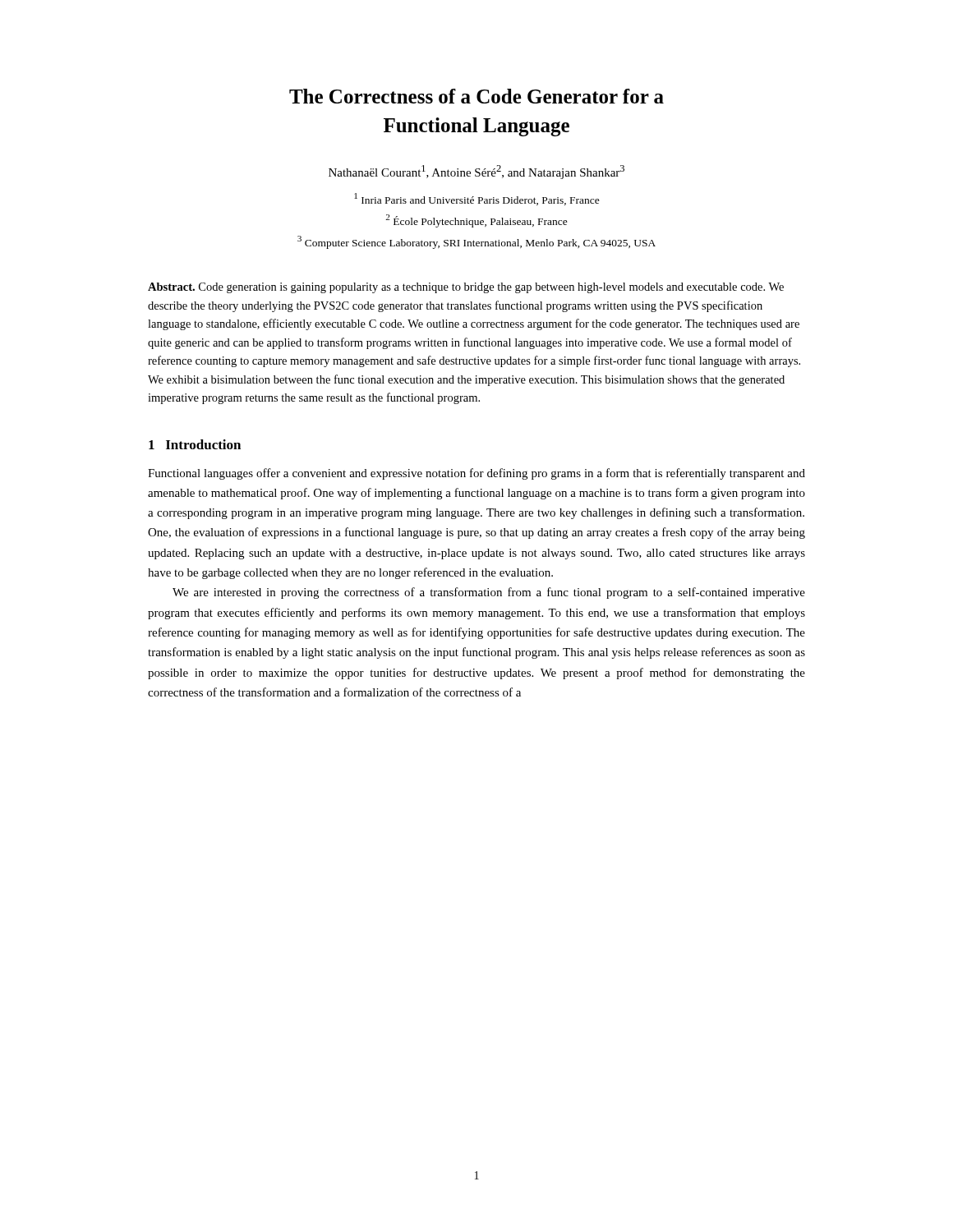Image resolution: width=953 pixels, height=1232 pixels.
Task: Navigate to the passage starting "1 Introduction"
Action: tap(195, 444)
